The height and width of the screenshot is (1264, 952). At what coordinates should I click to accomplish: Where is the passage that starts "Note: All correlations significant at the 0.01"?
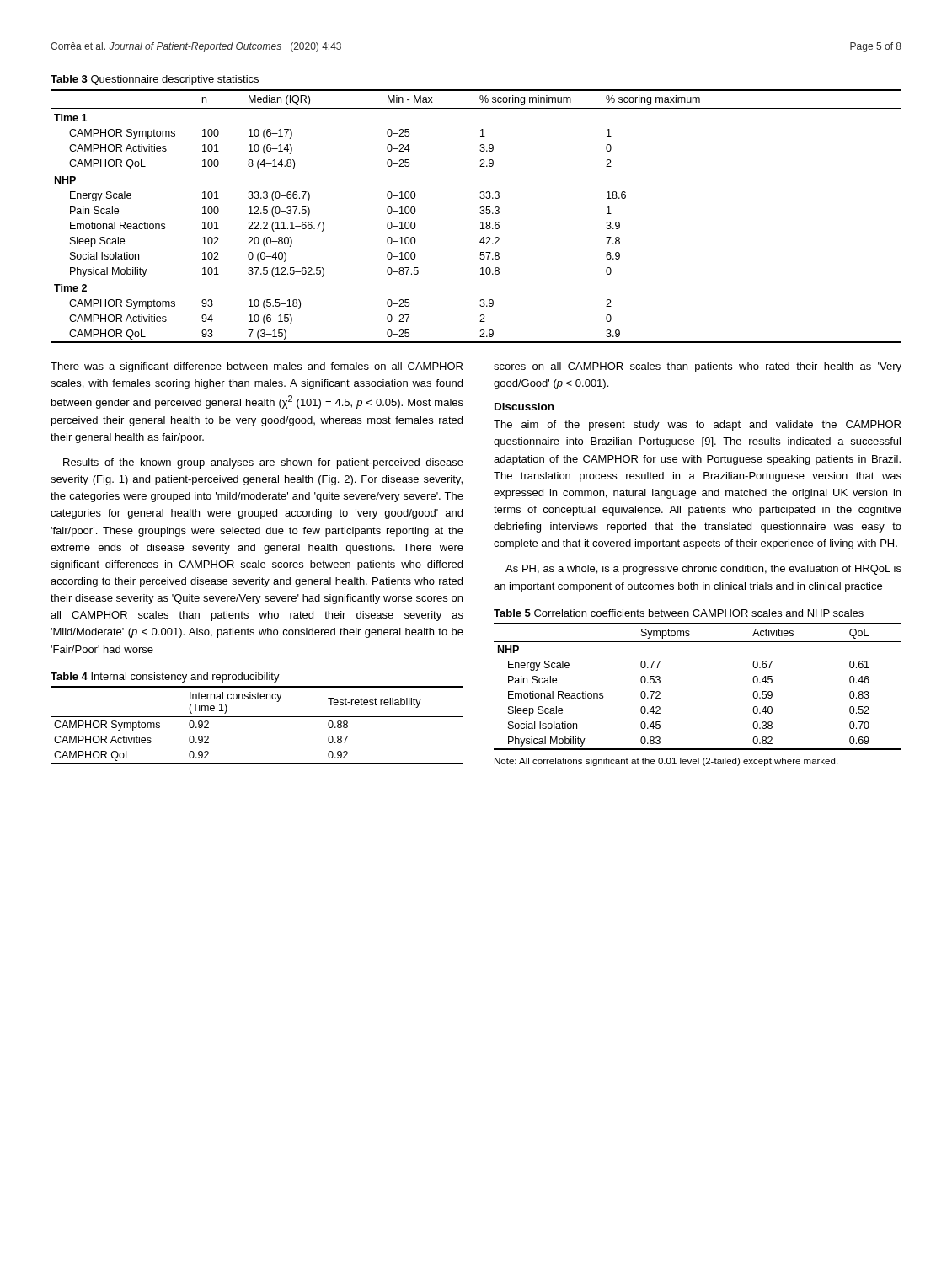tap(666, 761)
